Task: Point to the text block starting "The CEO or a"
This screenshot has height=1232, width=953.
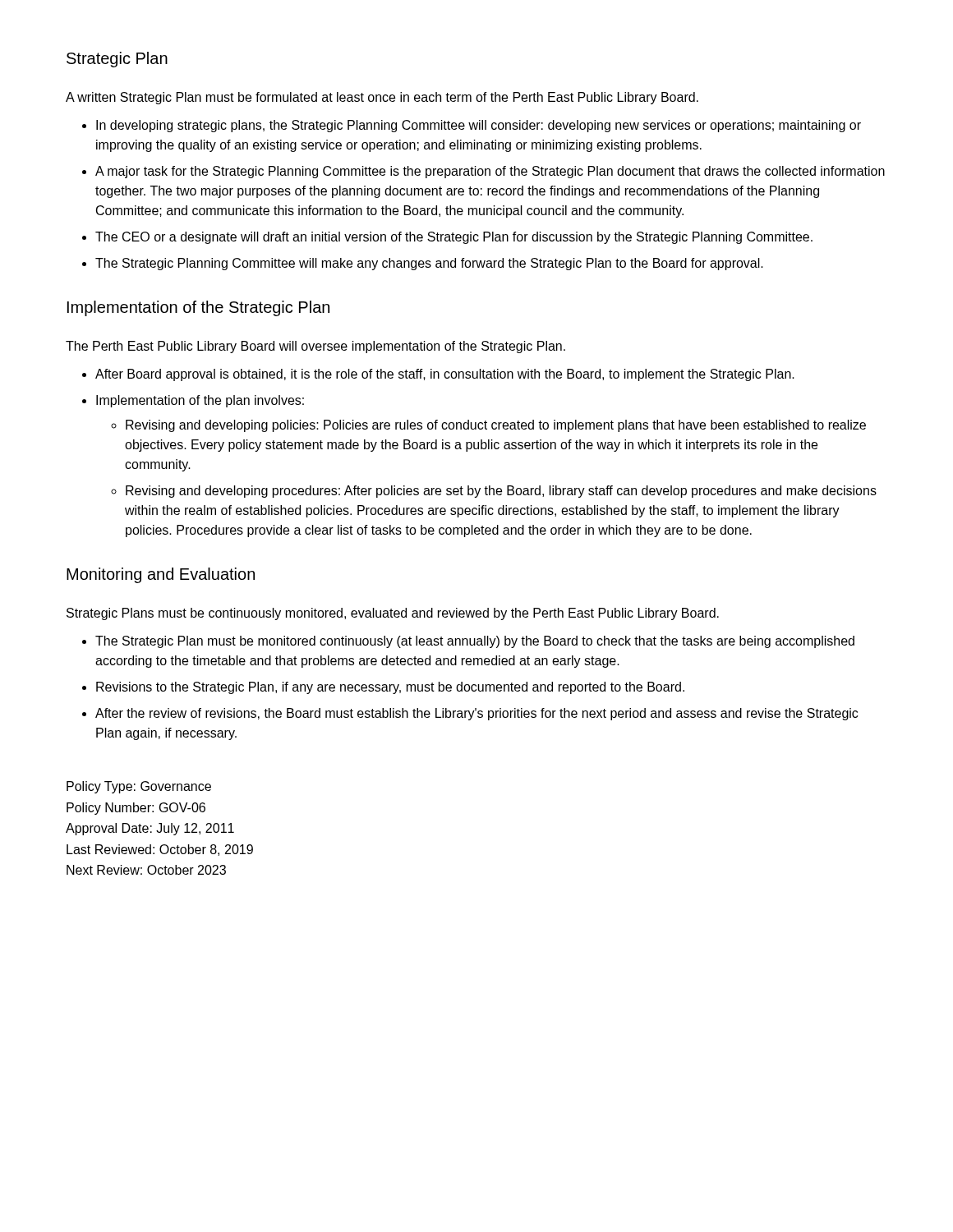Action: pos(454,237)
